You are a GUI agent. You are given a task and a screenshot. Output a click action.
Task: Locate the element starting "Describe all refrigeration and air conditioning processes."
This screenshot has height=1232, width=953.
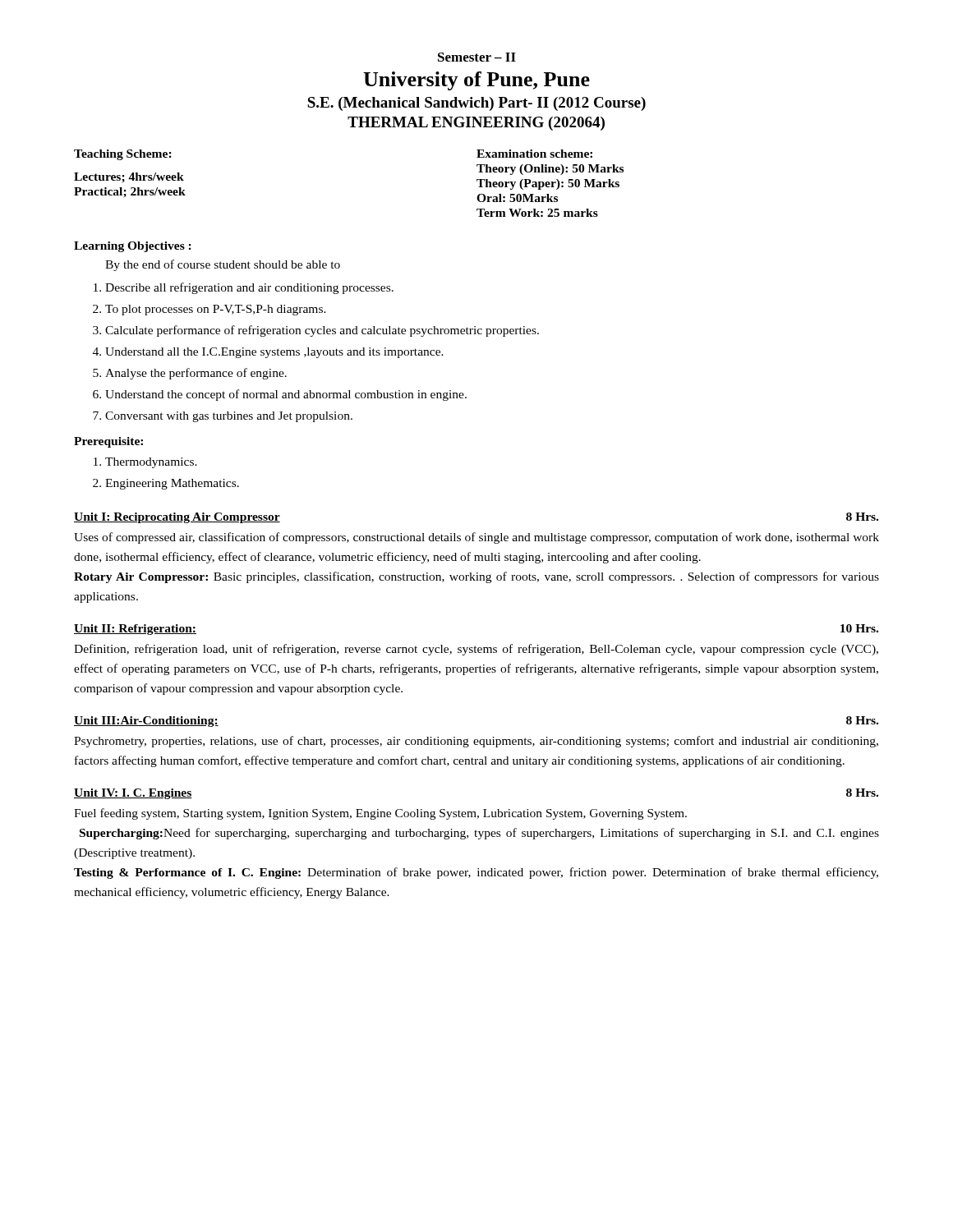pos(249,288)
